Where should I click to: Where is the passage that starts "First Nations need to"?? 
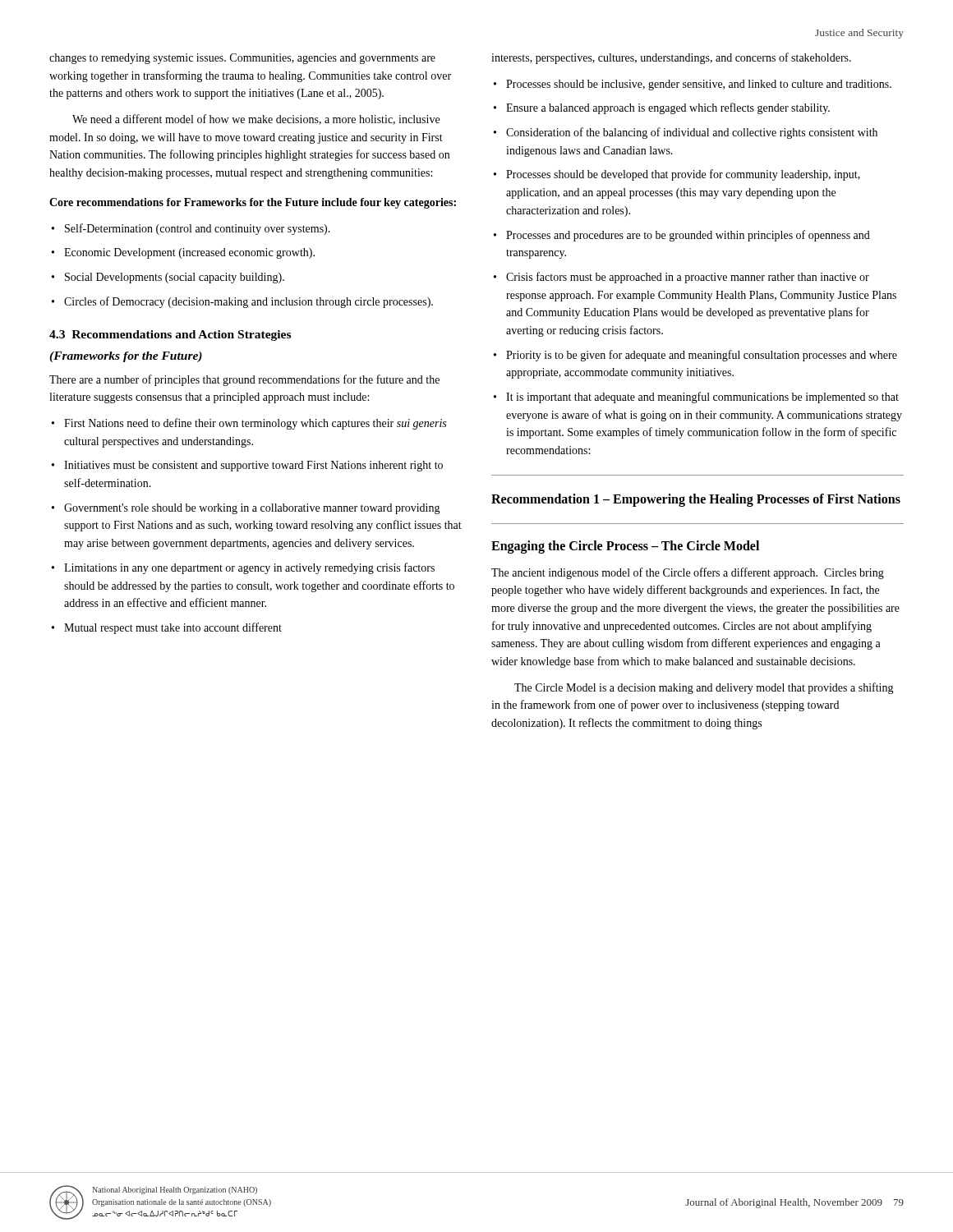click(255, 432)
